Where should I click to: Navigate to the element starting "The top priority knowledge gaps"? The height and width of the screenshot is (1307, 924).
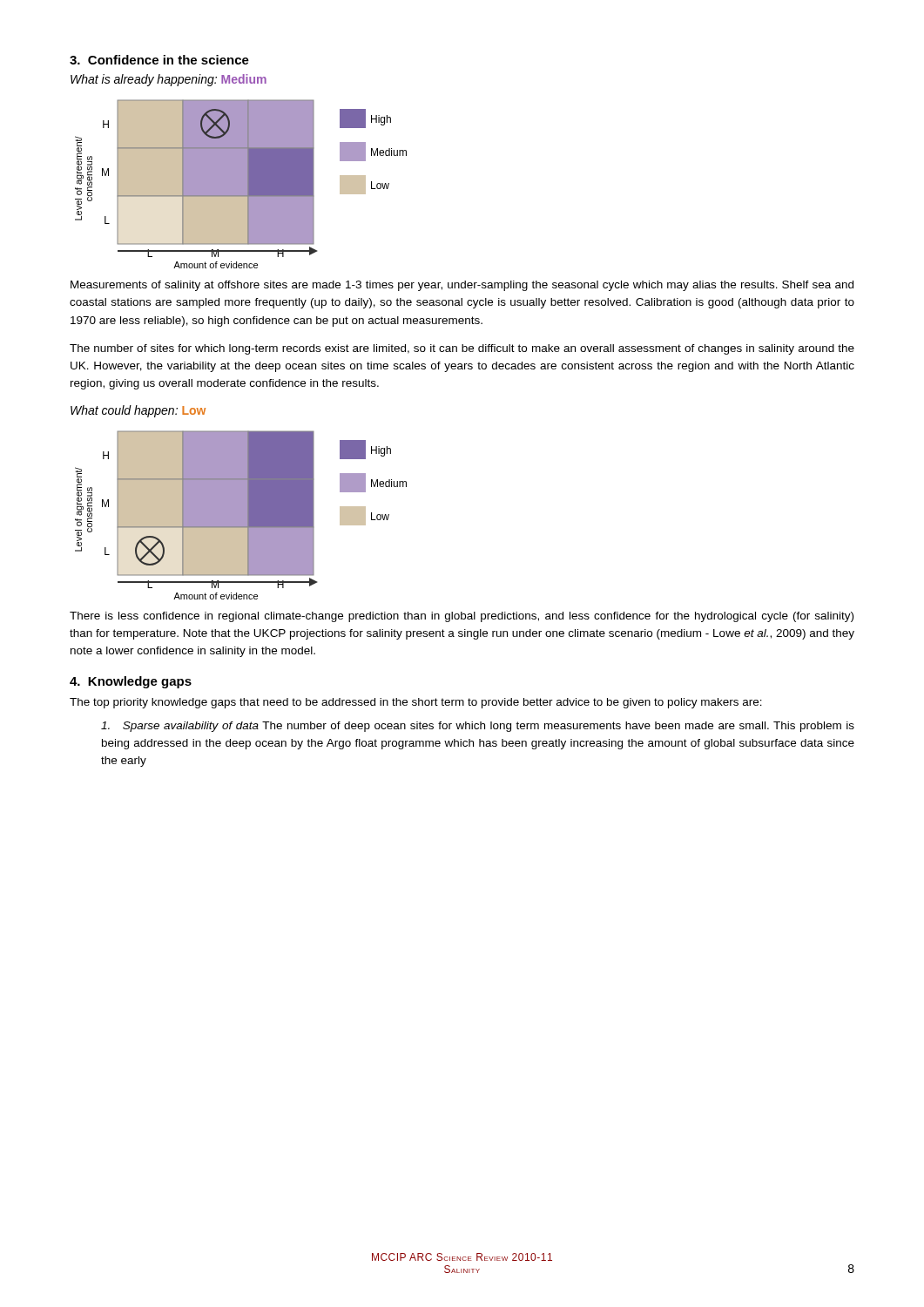click(416, 702)
